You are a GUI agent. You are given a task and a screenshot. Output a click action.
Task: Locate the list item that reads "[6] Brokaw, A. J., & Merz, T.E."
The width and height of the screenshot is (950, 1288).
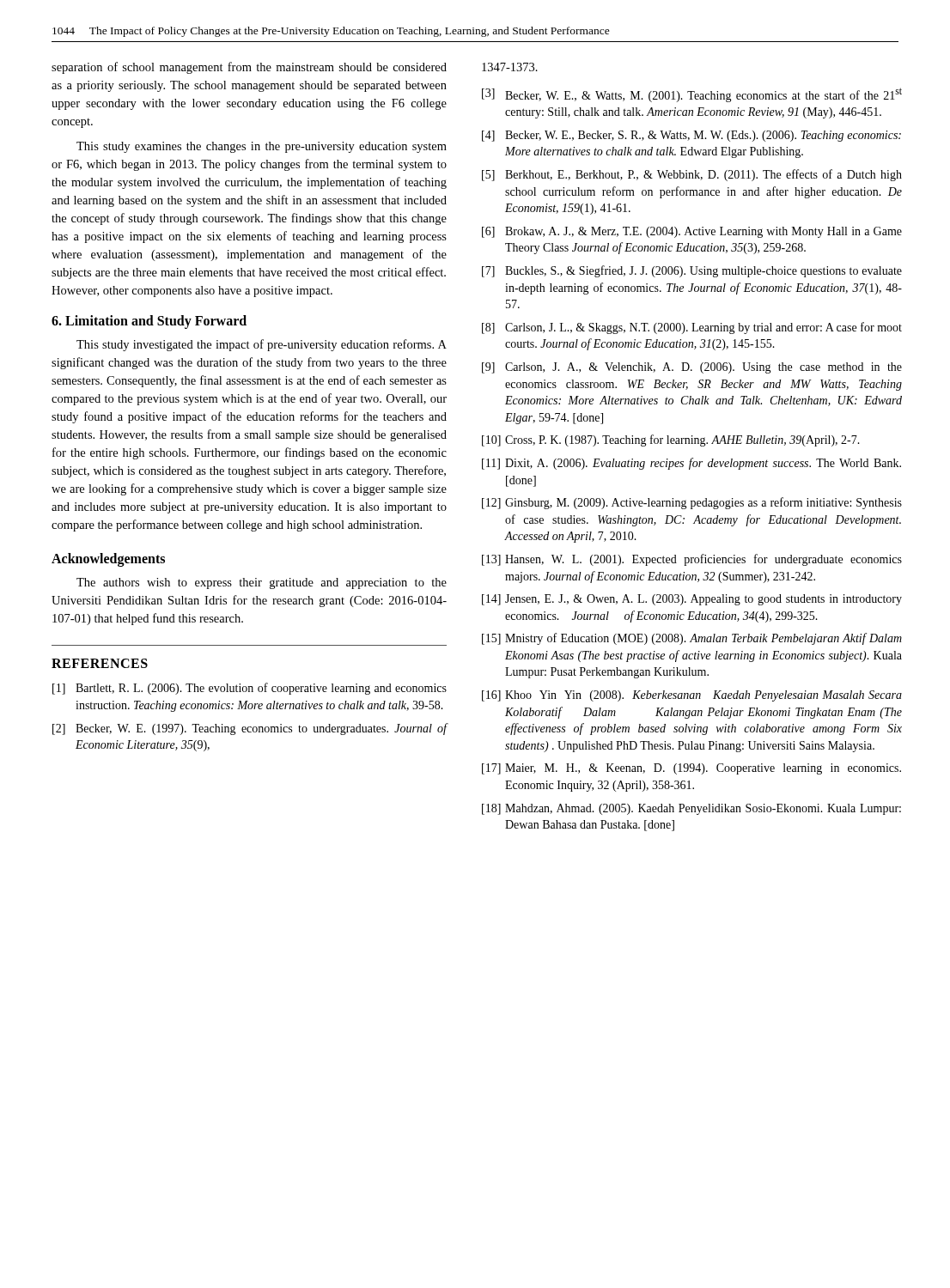click(x=691, y=240)
